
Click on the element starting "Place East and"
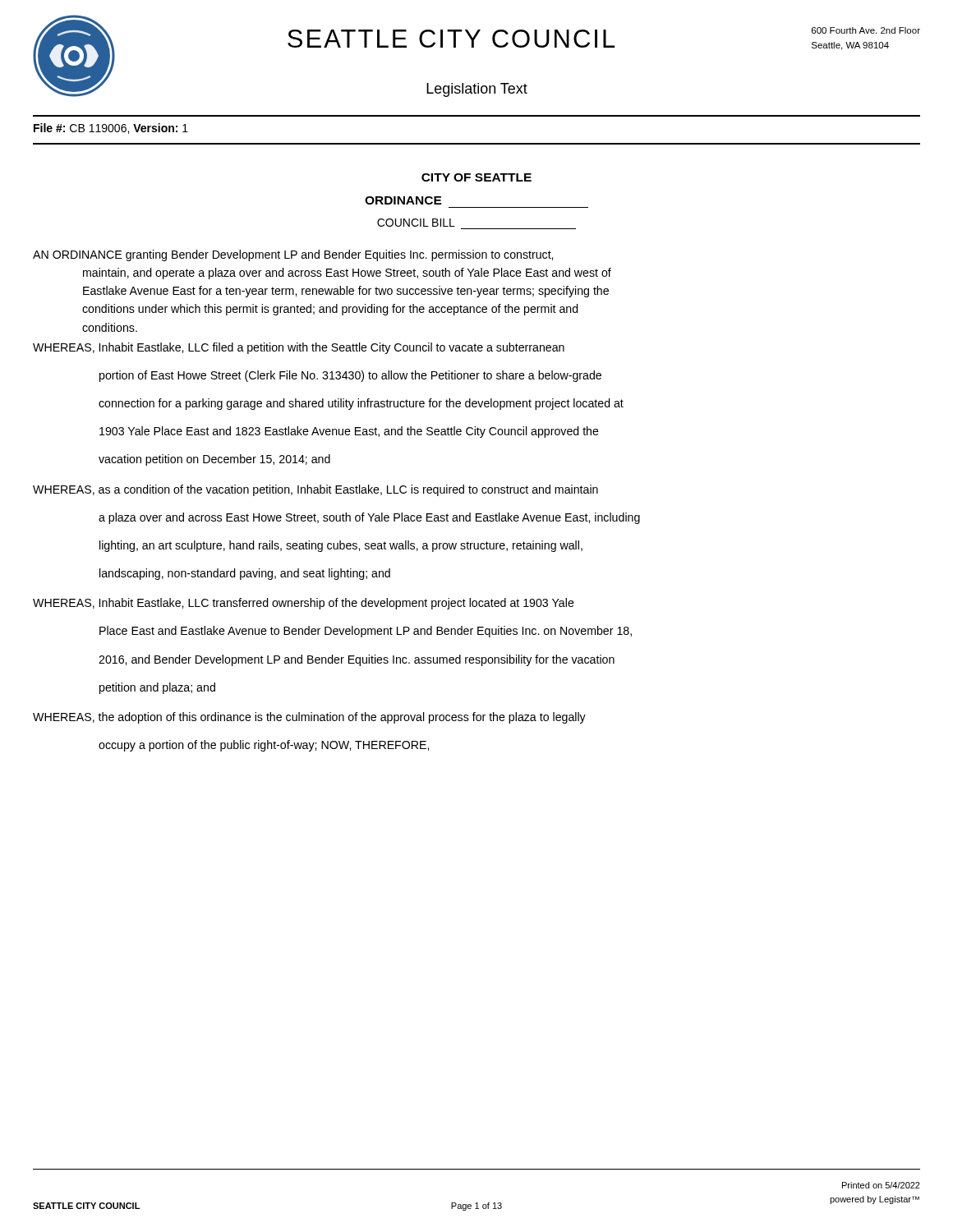(x=366, y=631)
